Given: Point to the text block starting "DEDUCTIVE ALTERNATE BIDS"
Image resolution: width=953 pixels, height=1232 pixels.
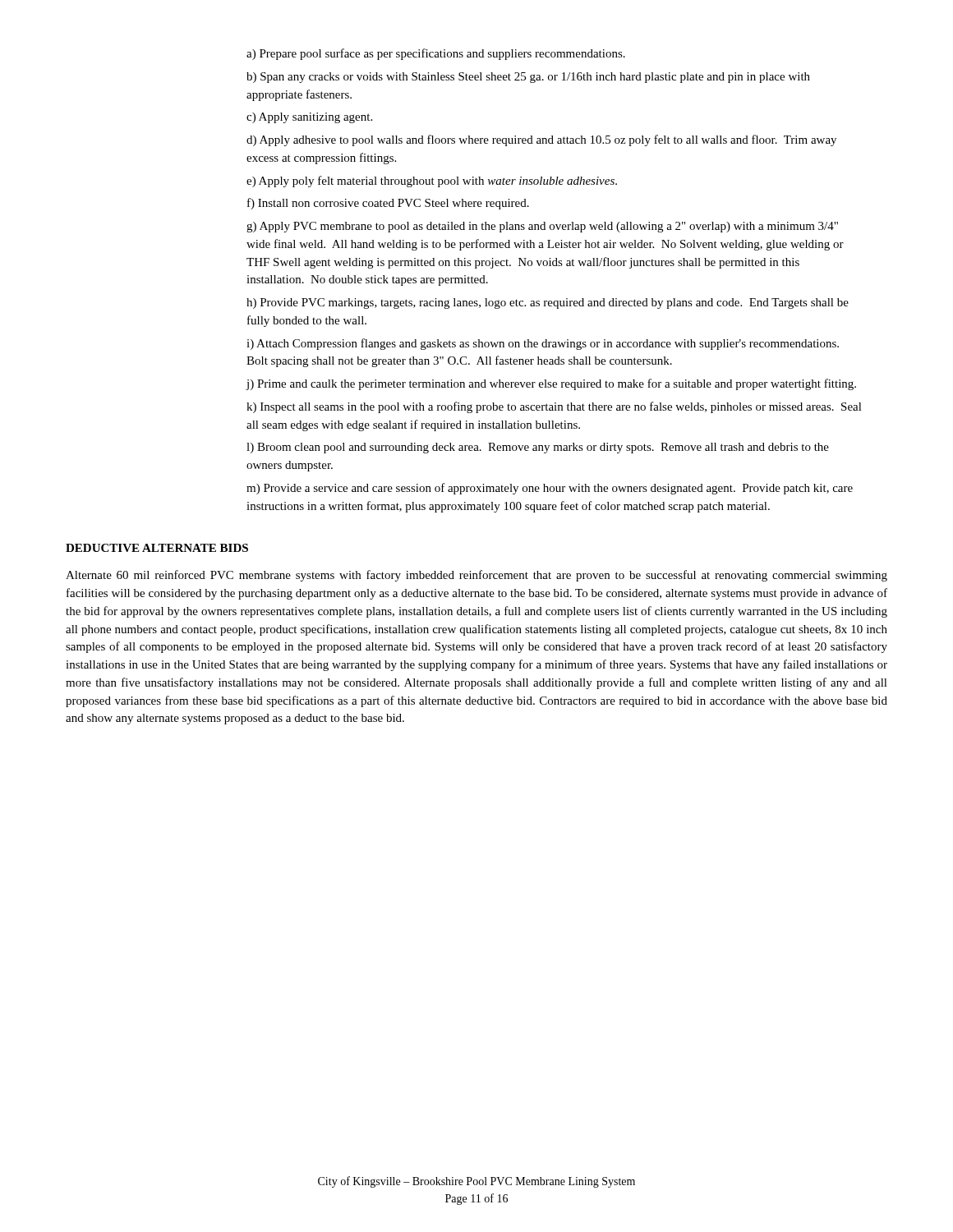Looking at the screenshot, I should 157,548.
